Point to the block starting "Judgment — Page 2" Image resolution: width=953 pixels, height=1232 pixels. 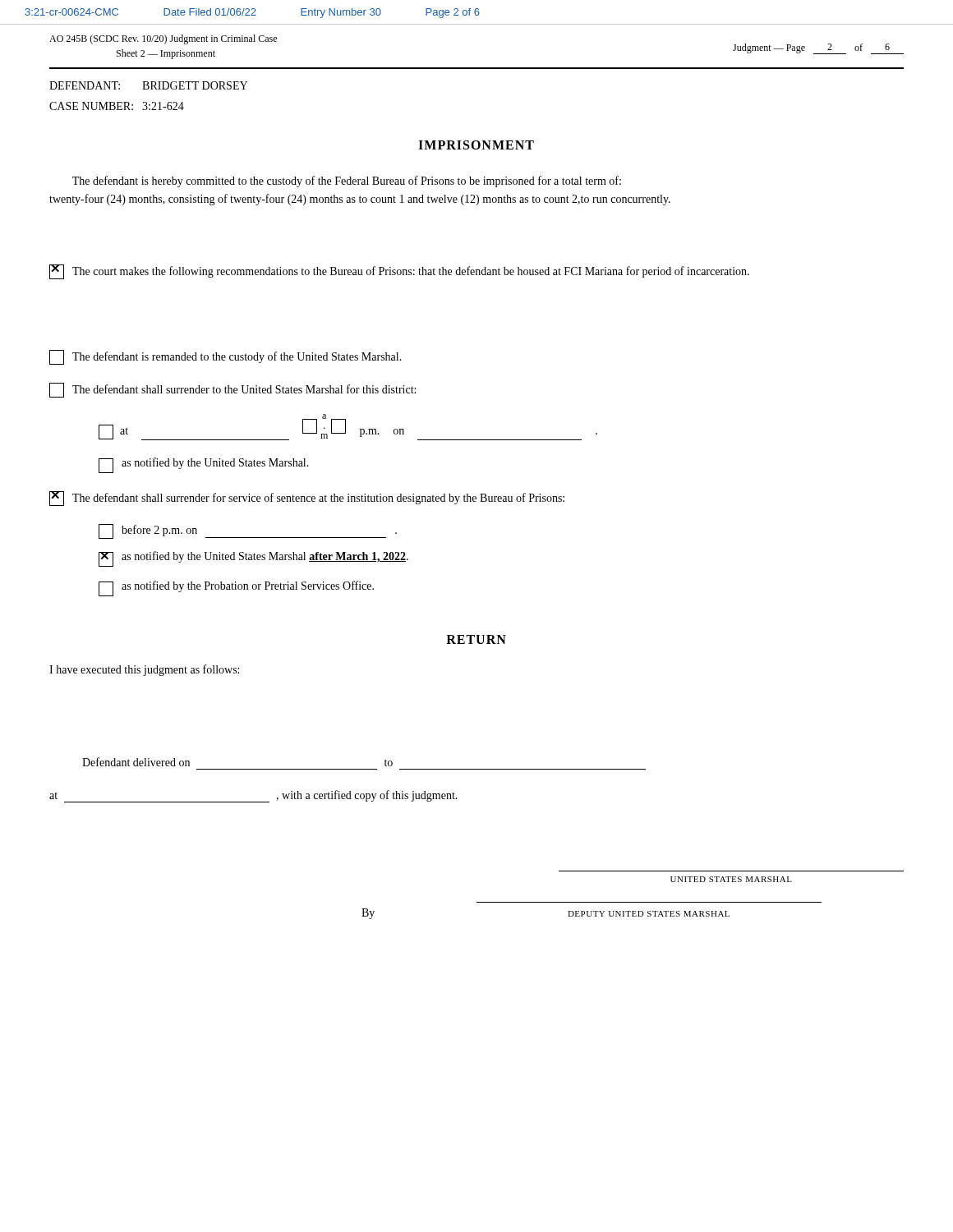(x=818, y=48)
